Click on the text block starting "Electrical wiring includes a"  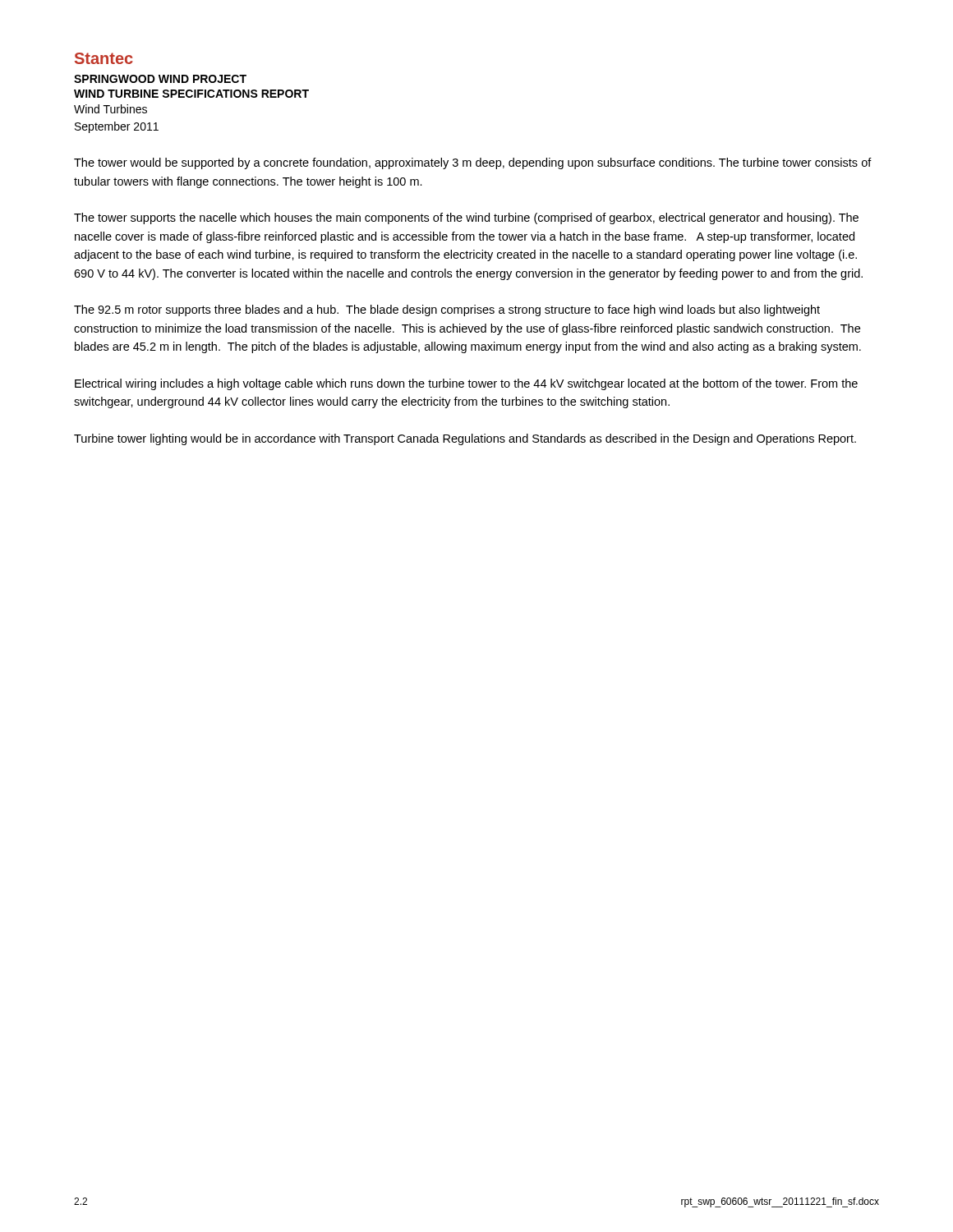coord(466,392)
